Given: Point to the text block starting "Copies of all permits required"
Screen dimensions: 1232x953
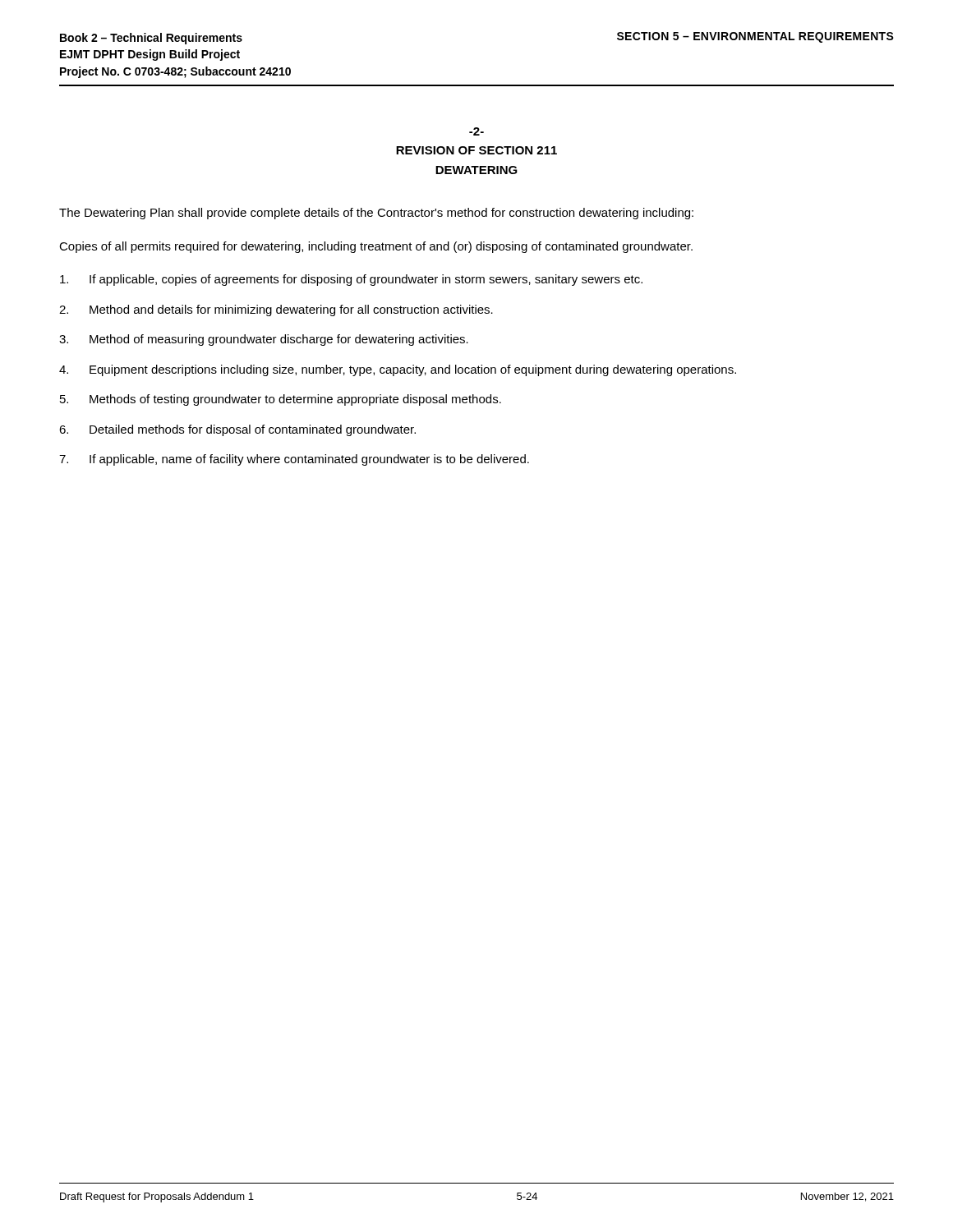Looking at the screenshot, I should [x=476, y=246].
